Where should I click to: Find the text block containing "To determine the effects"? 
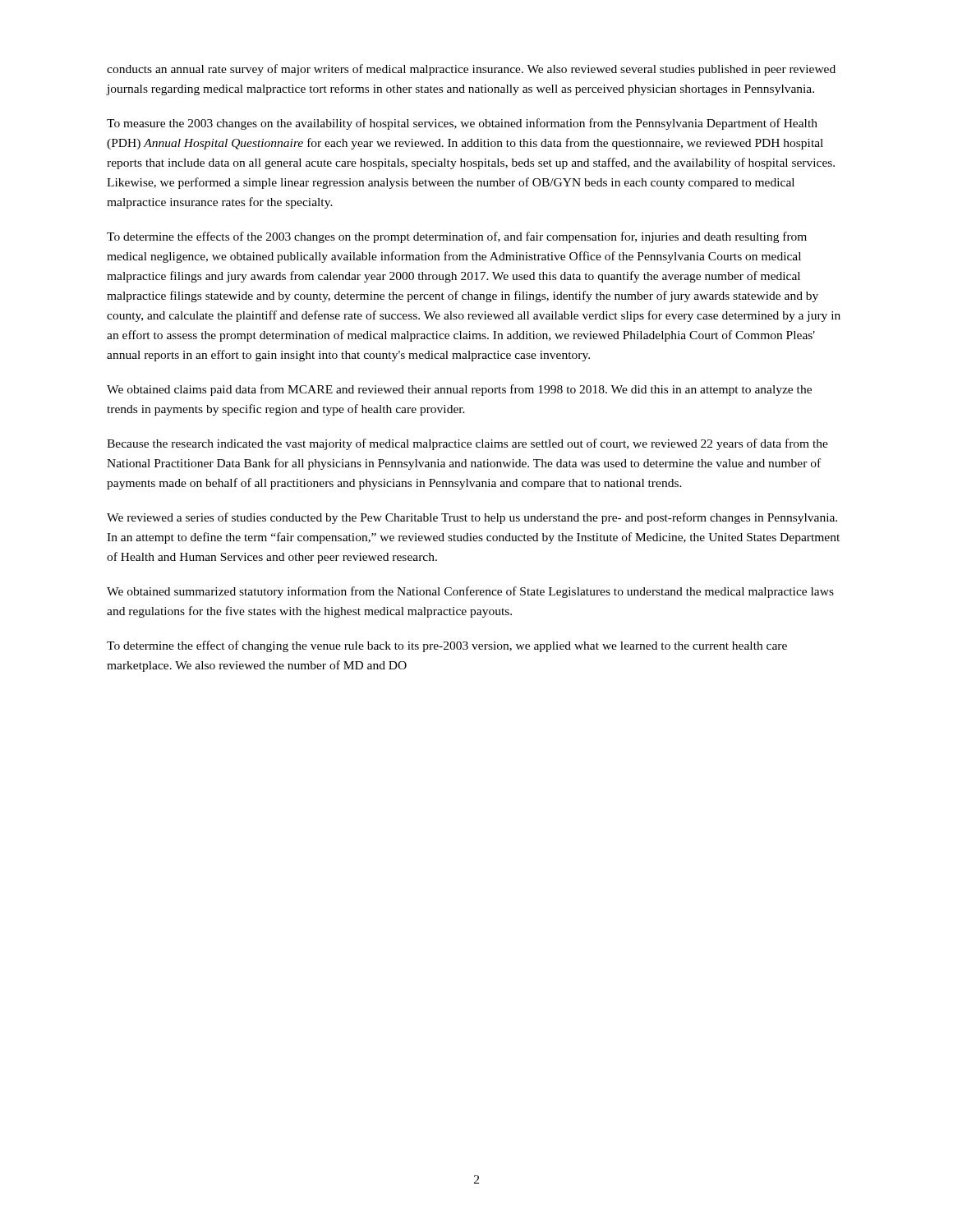474,295
